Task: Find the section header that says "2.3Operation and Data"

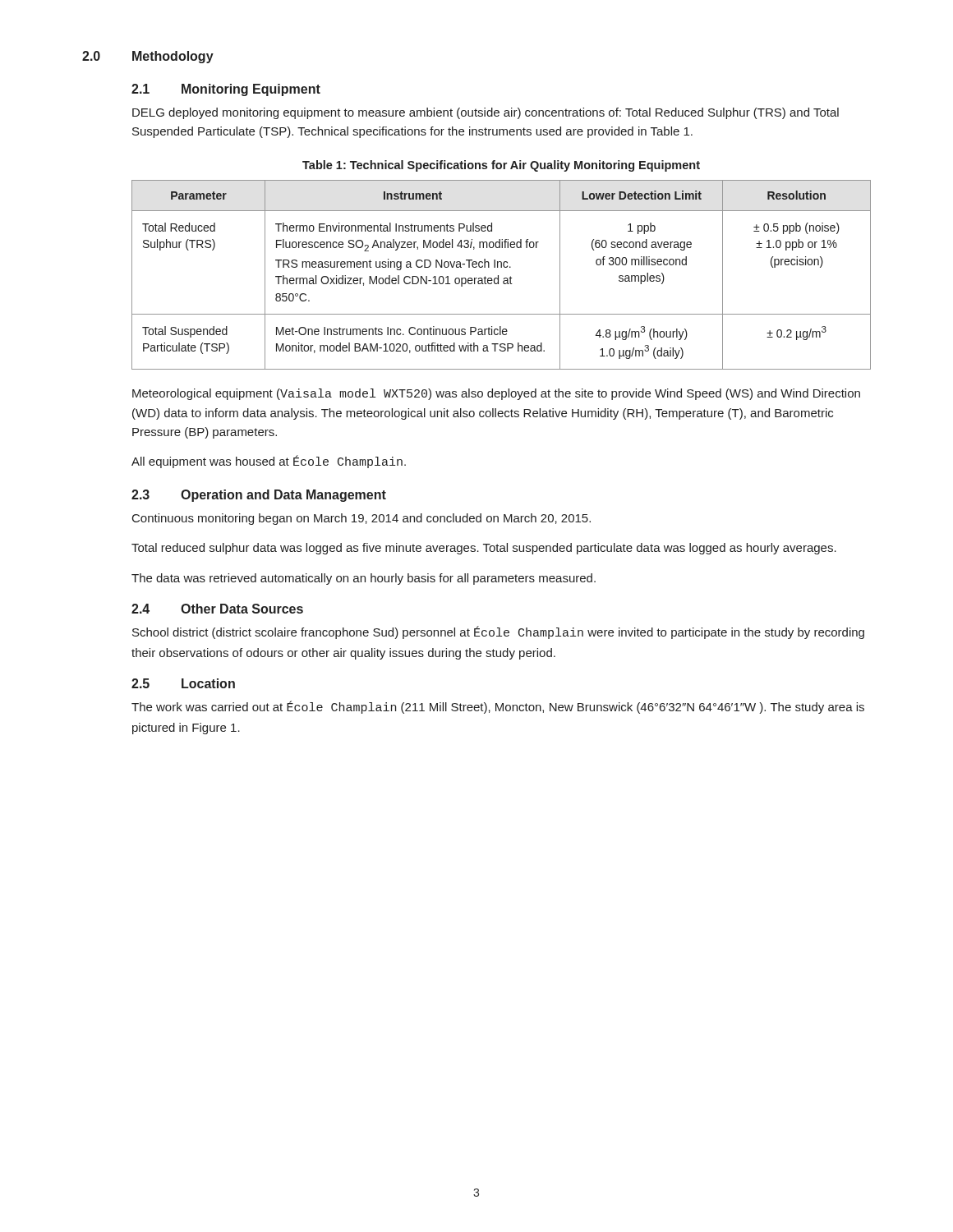Action: 234,495
